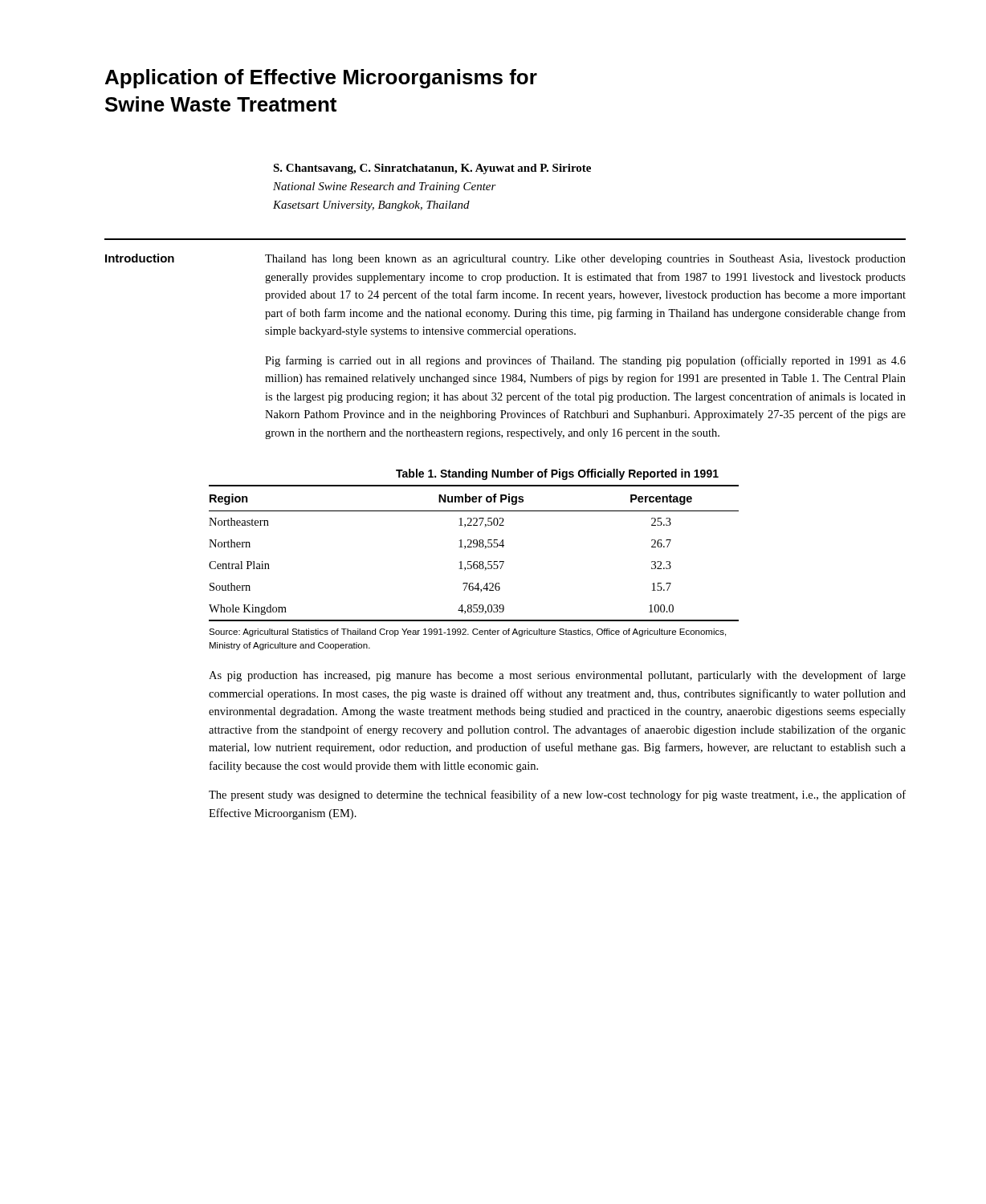Locate the text block starting "Application of Effective Microorganisms forSwine"
This screenshot has height=1204, width=986.
pos(321,91)
